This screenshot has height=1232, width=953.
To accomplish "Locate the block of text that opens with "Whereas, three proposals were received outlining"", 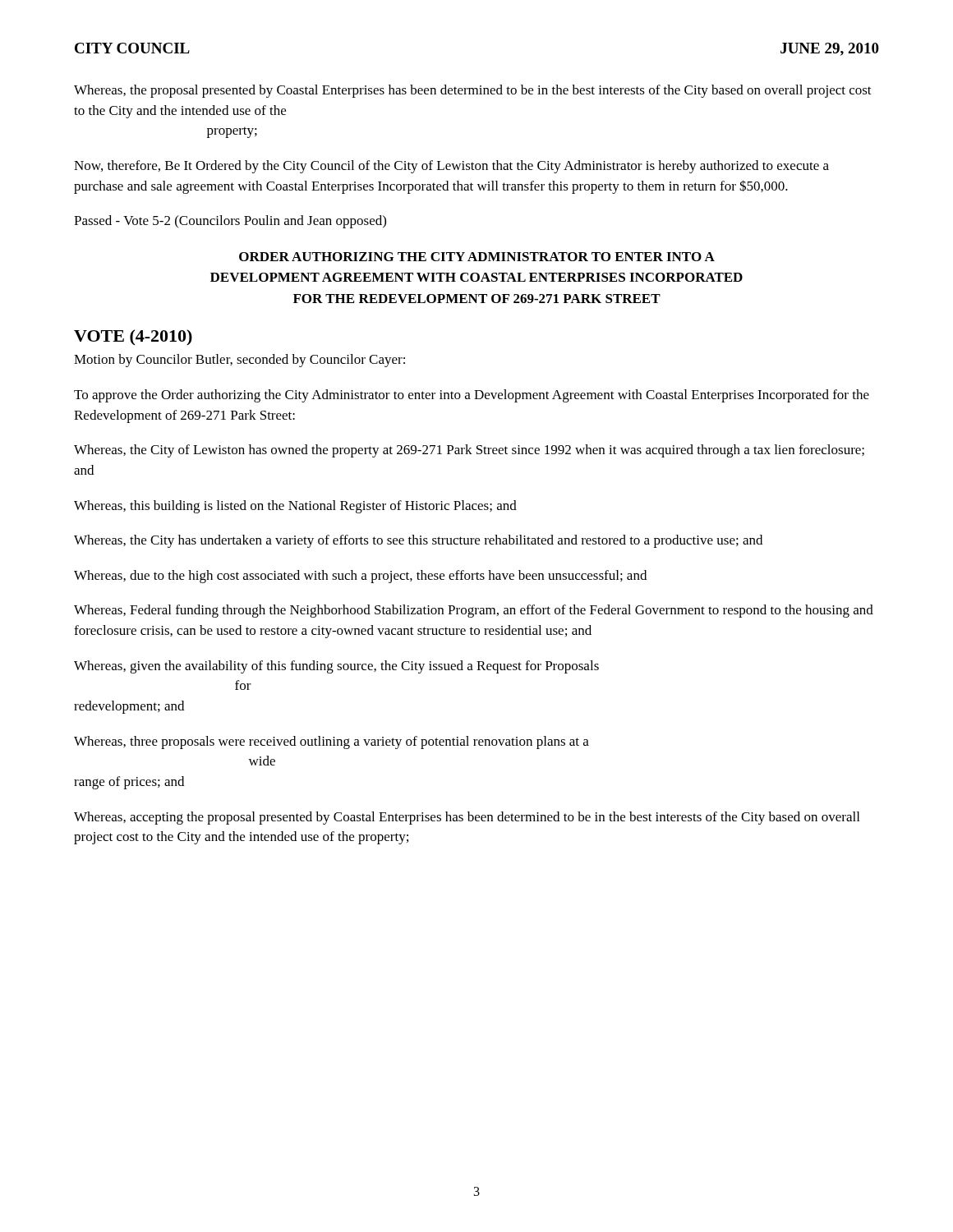I will tap(331, 742).
